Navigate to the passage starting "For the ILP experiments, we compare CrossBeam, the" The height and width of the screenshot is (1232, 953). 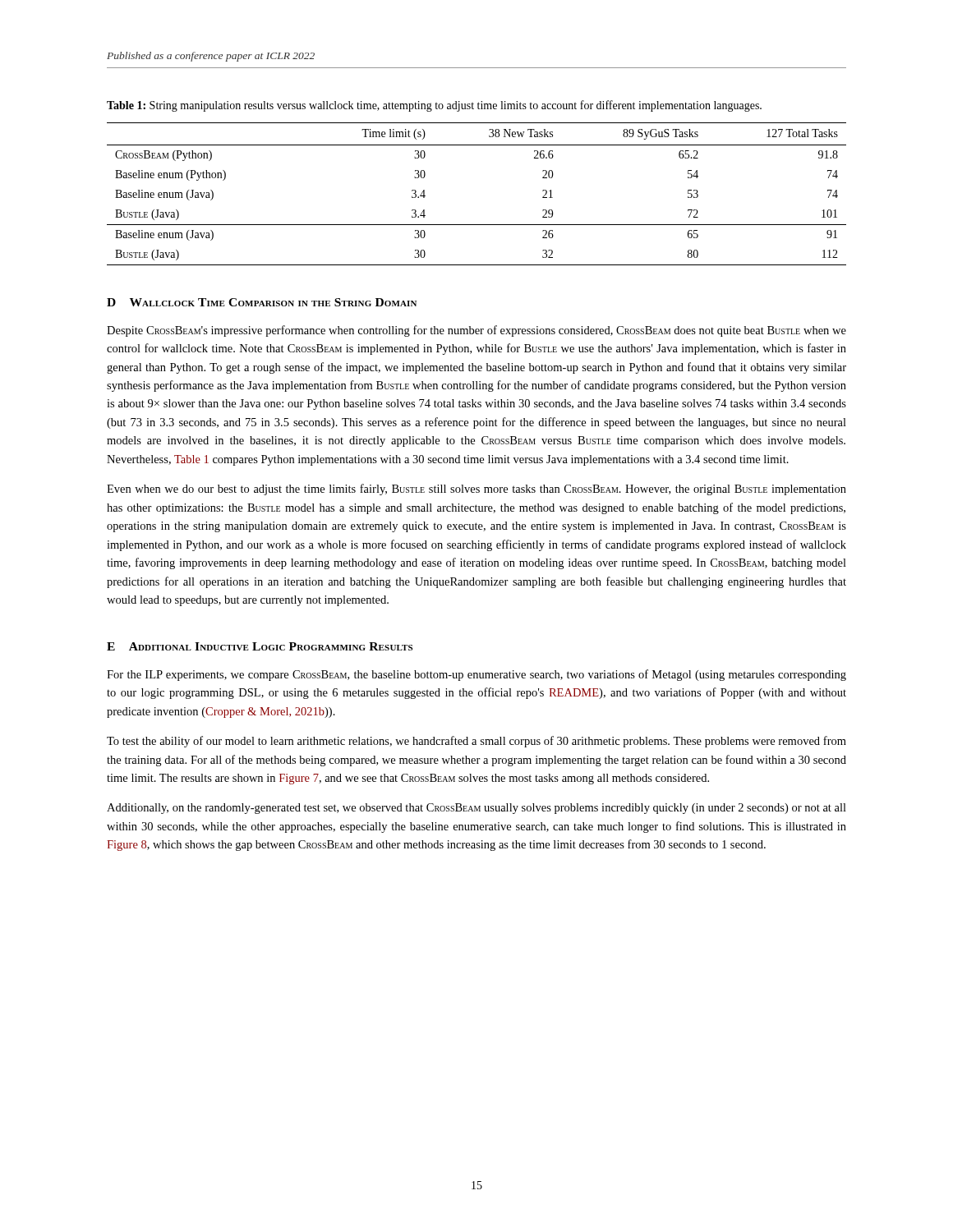pyautogui.click(x=476, y=693)
